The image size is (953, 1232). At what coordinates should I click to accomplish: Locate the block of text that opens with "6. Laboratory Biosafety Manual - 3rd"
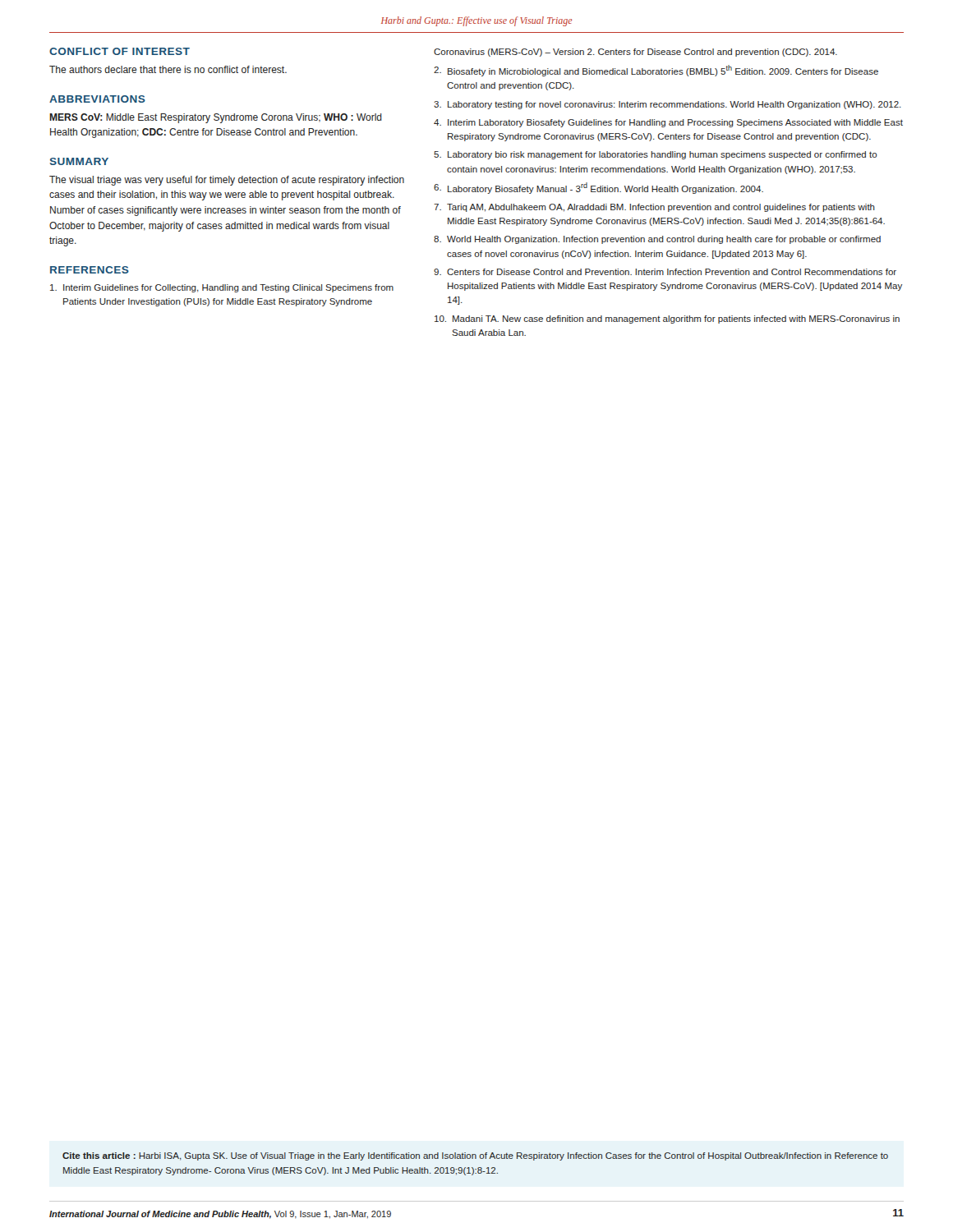(x=599, y=188)
